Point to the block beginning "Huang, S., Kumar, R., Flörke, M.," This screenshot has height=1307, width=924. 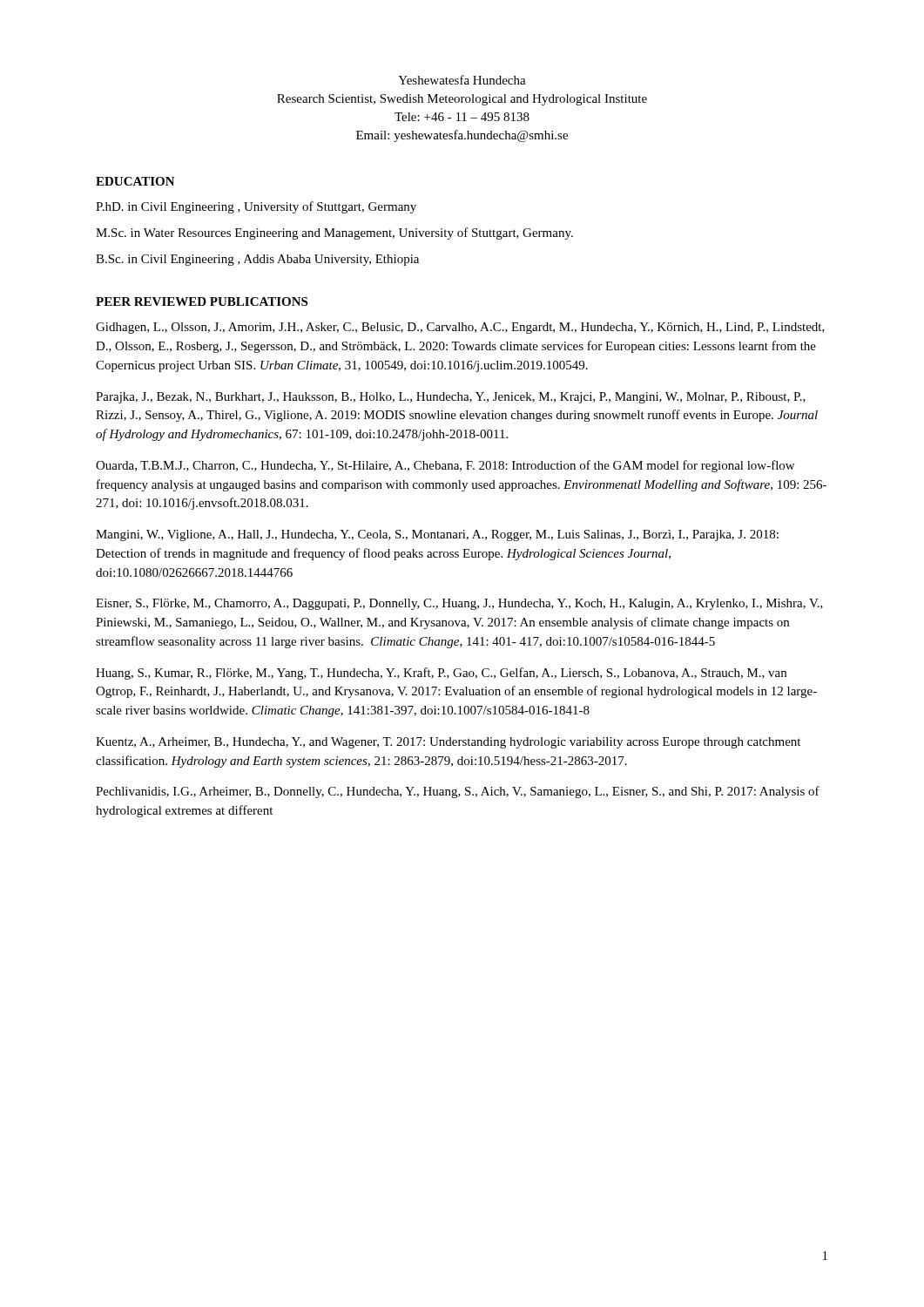(456, 691)
